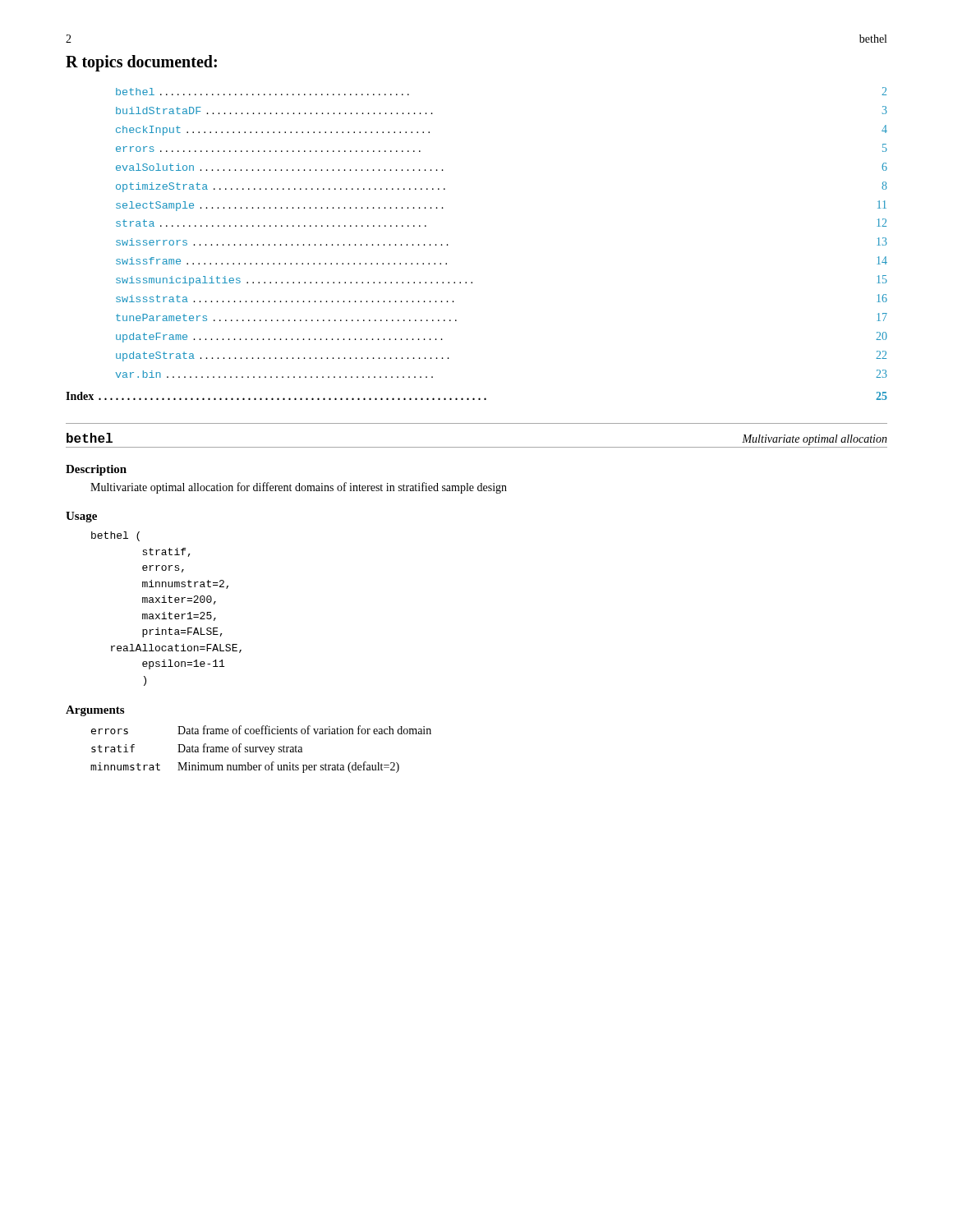Click on the element starting "strata . . ."
This screenshot has width=953, height=1232.
132,222
